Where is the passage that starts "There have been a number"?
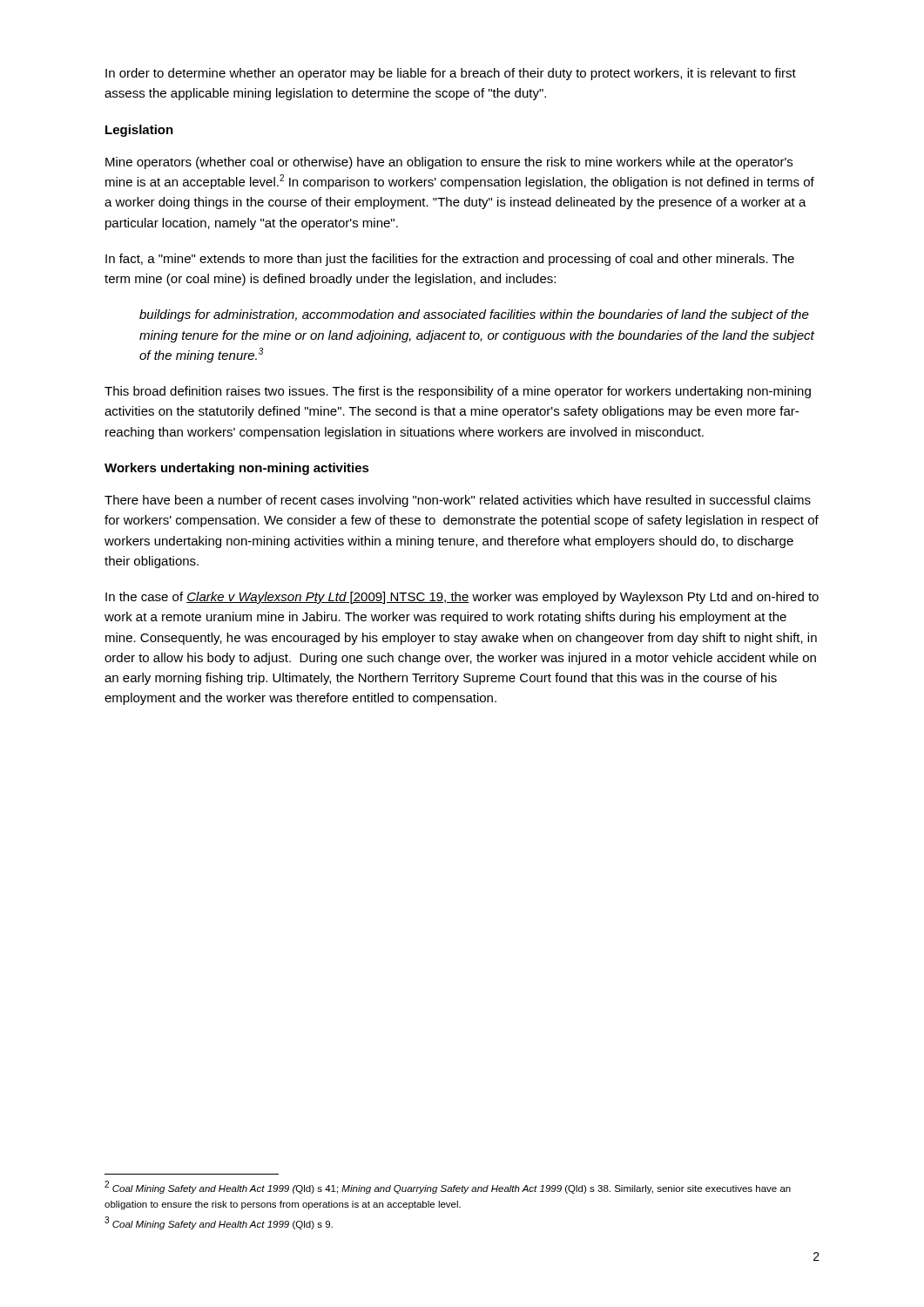Viewport: 924px width, 1307px height. (461, 530)
